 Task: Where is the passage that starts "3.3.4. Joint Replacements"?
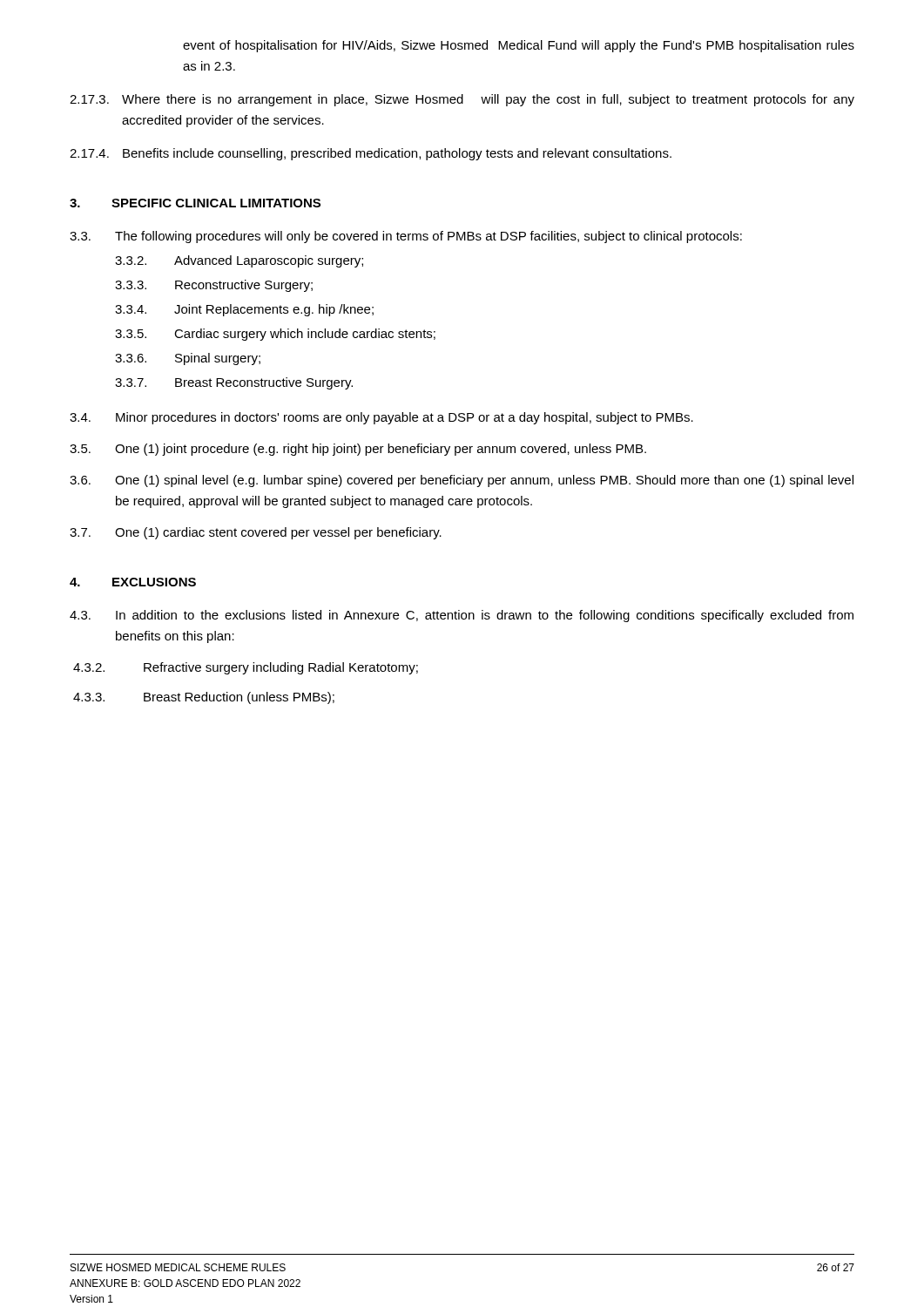(244, 310)
